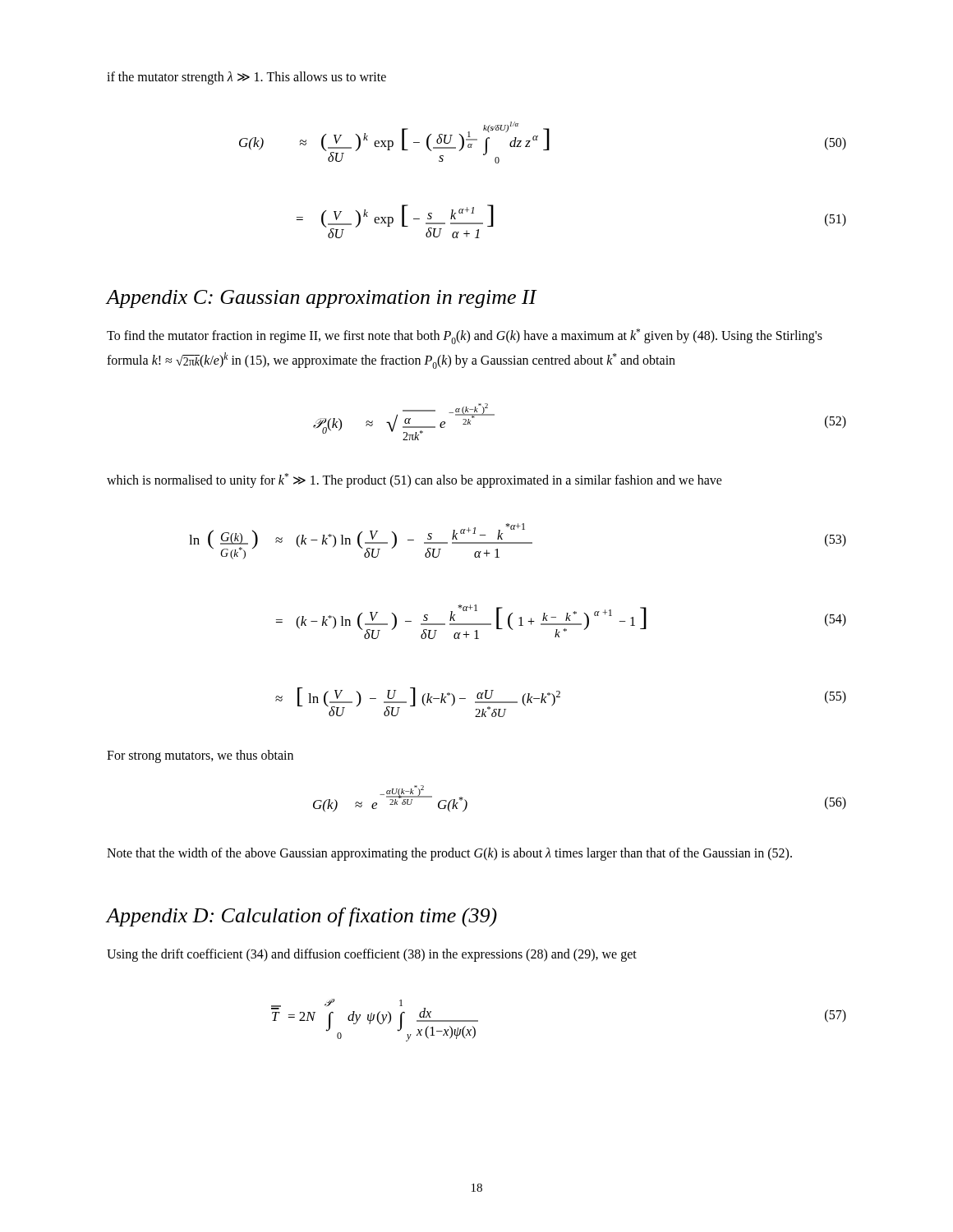This screenshot has width=953, height=1232.
Task: Click on the formula that reads "≈ [ ln ( V"
Action: [518, 696]
